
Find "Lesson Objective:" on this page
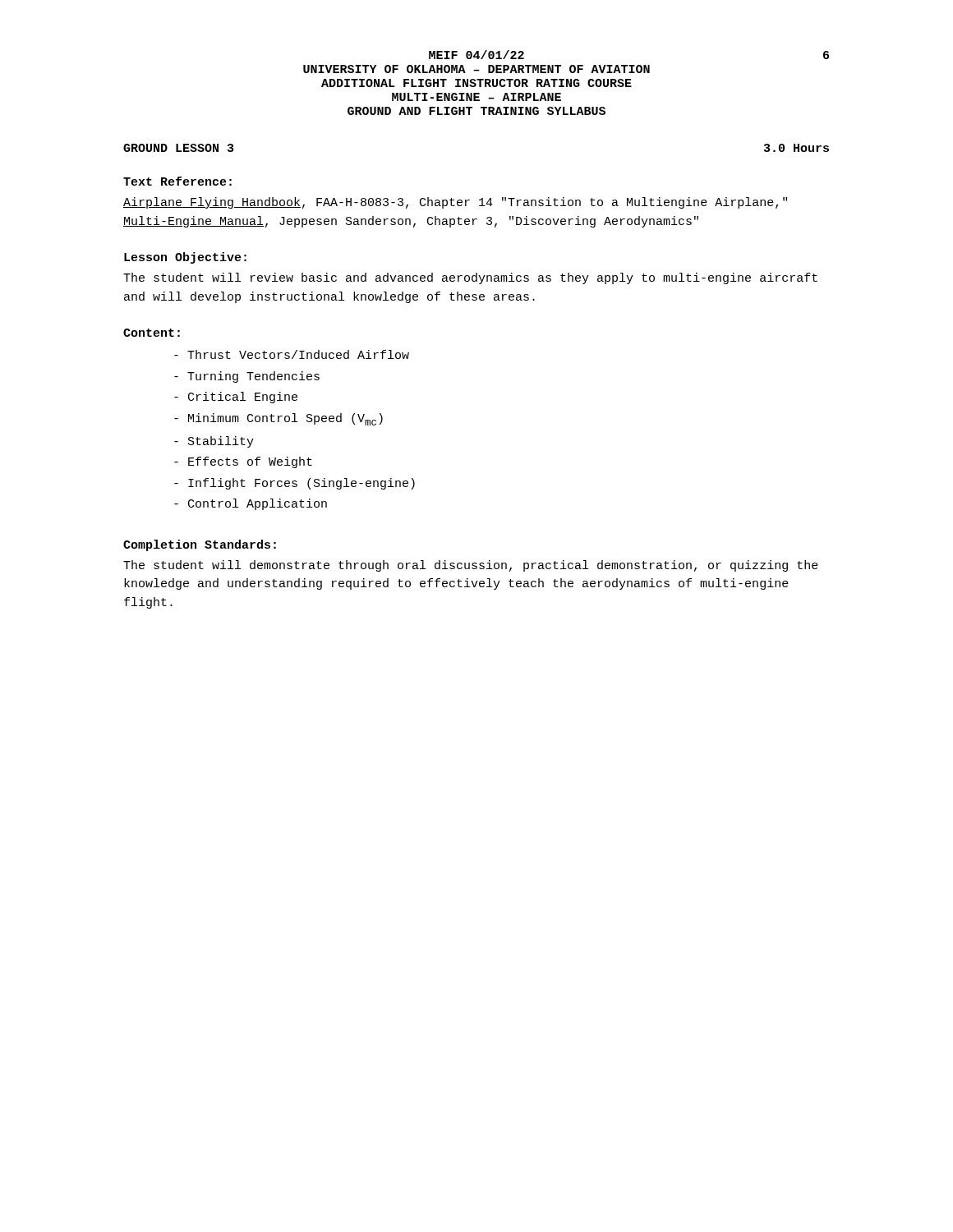[186, 258]
